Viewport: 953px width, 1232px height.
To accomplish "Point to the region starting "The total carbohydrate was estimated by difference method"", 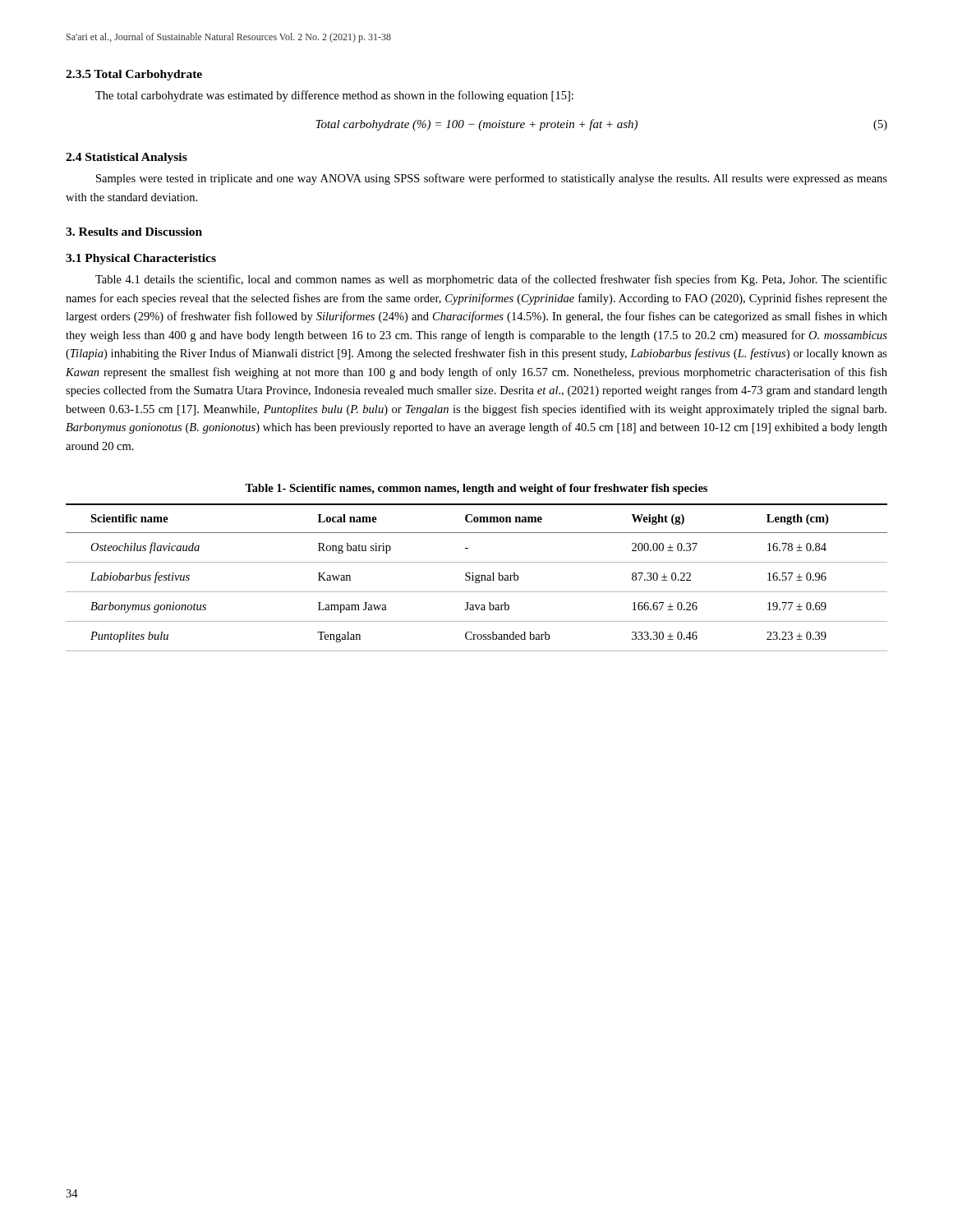I will pyautogui.click(x=335, y=95).
